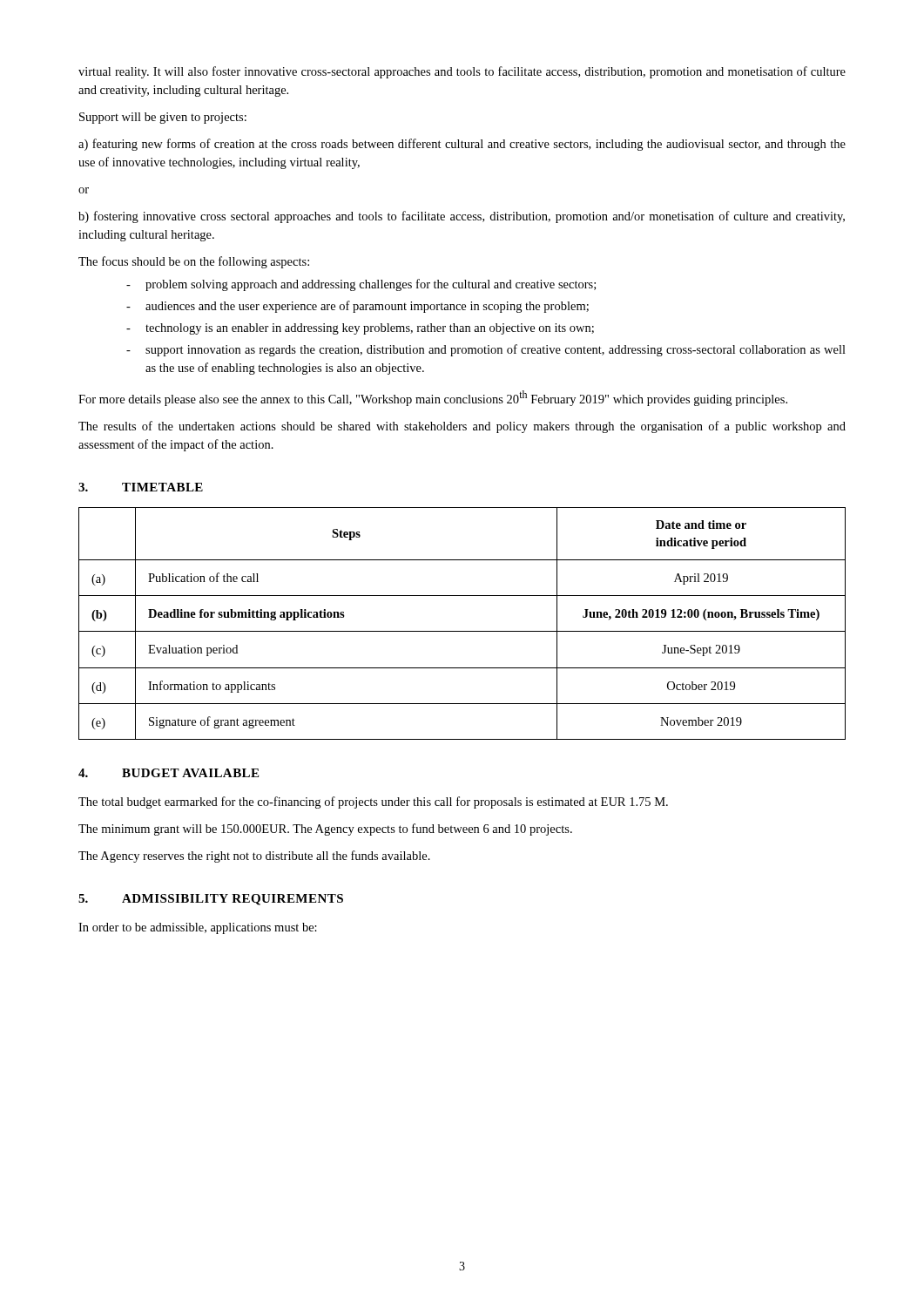Image resolution: width=924 pixels, height=1307 pixels.
Task: Select the element starting "The minimum grant will be 150.000EUR. The"
Action: 462,829
